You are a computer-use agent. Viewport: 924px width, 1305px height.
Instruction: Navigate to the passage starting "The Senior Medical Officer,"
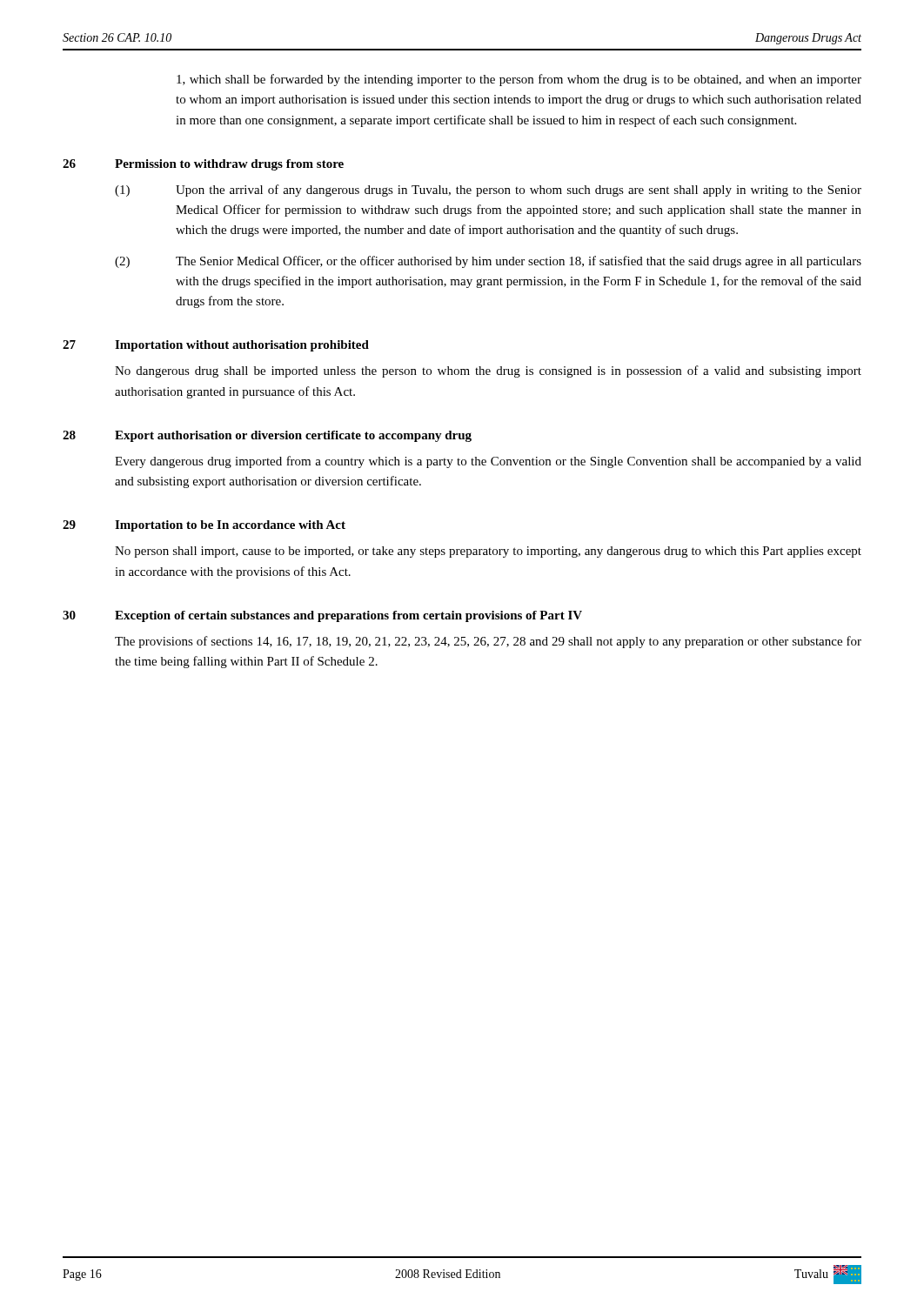click(519, 281)
